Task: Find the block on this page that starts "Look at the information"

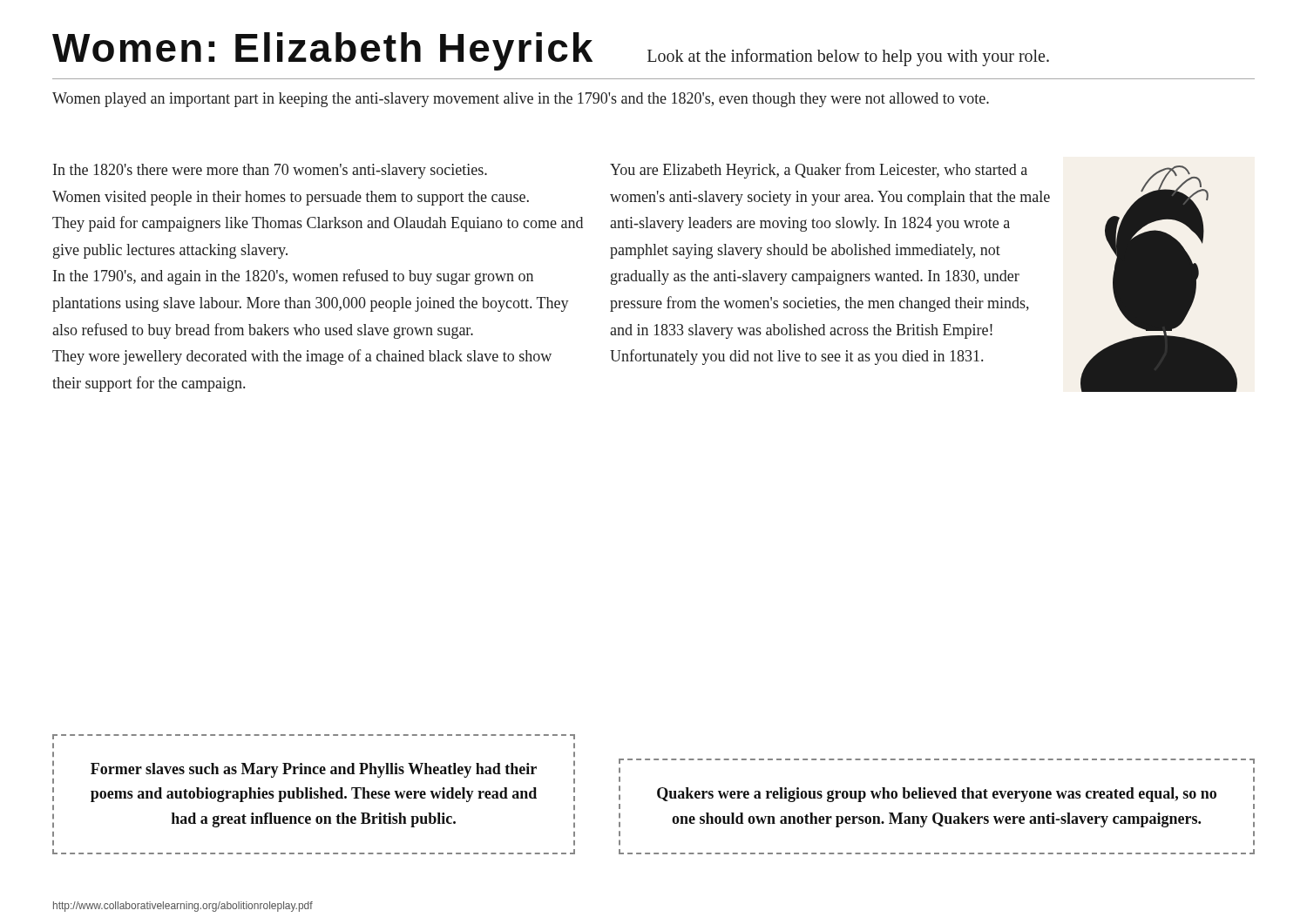Action: pyautogui.click(x=848, y=56)
